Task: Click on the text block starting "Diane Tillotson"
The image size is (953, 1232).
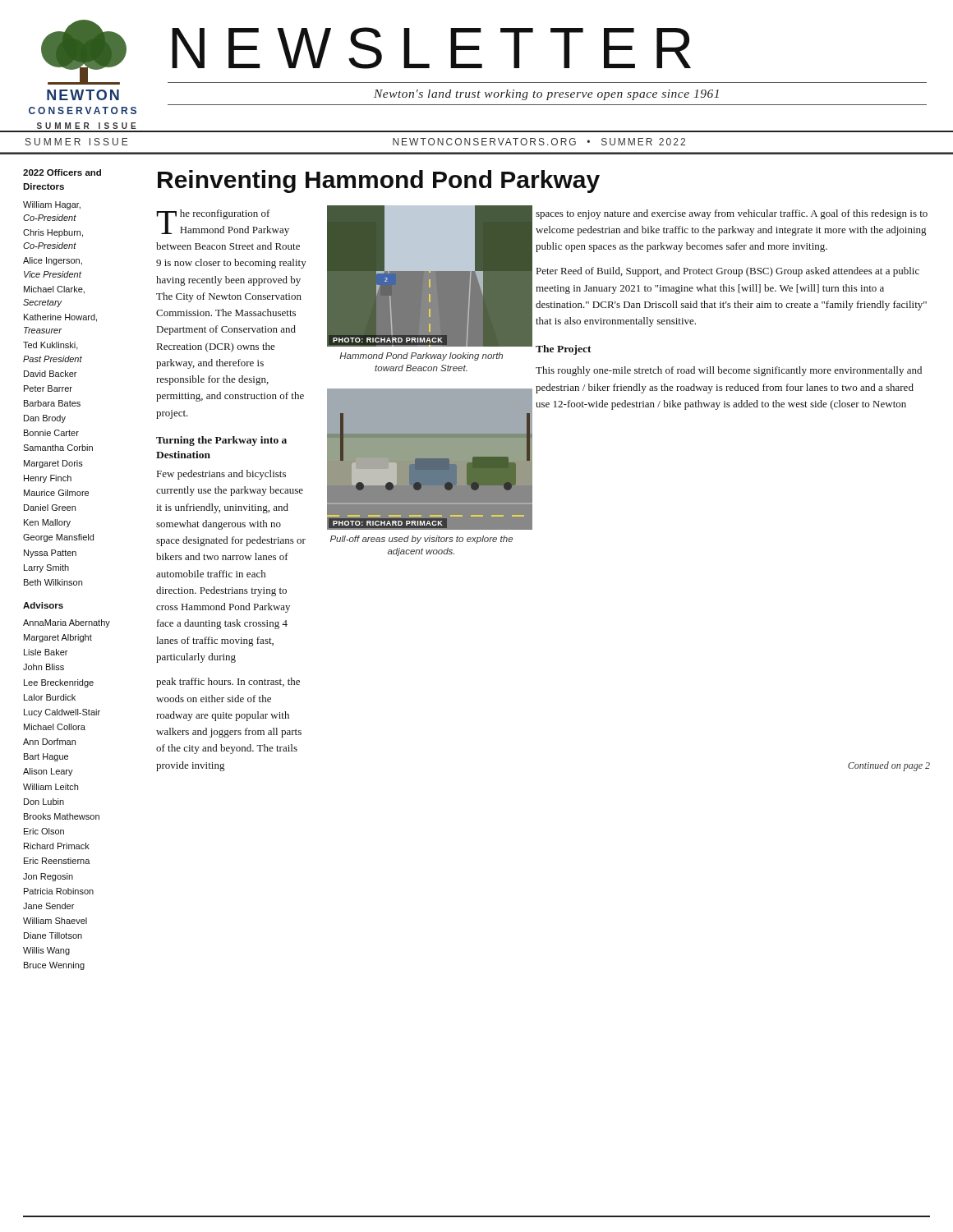Action: (x=53, y=936)
